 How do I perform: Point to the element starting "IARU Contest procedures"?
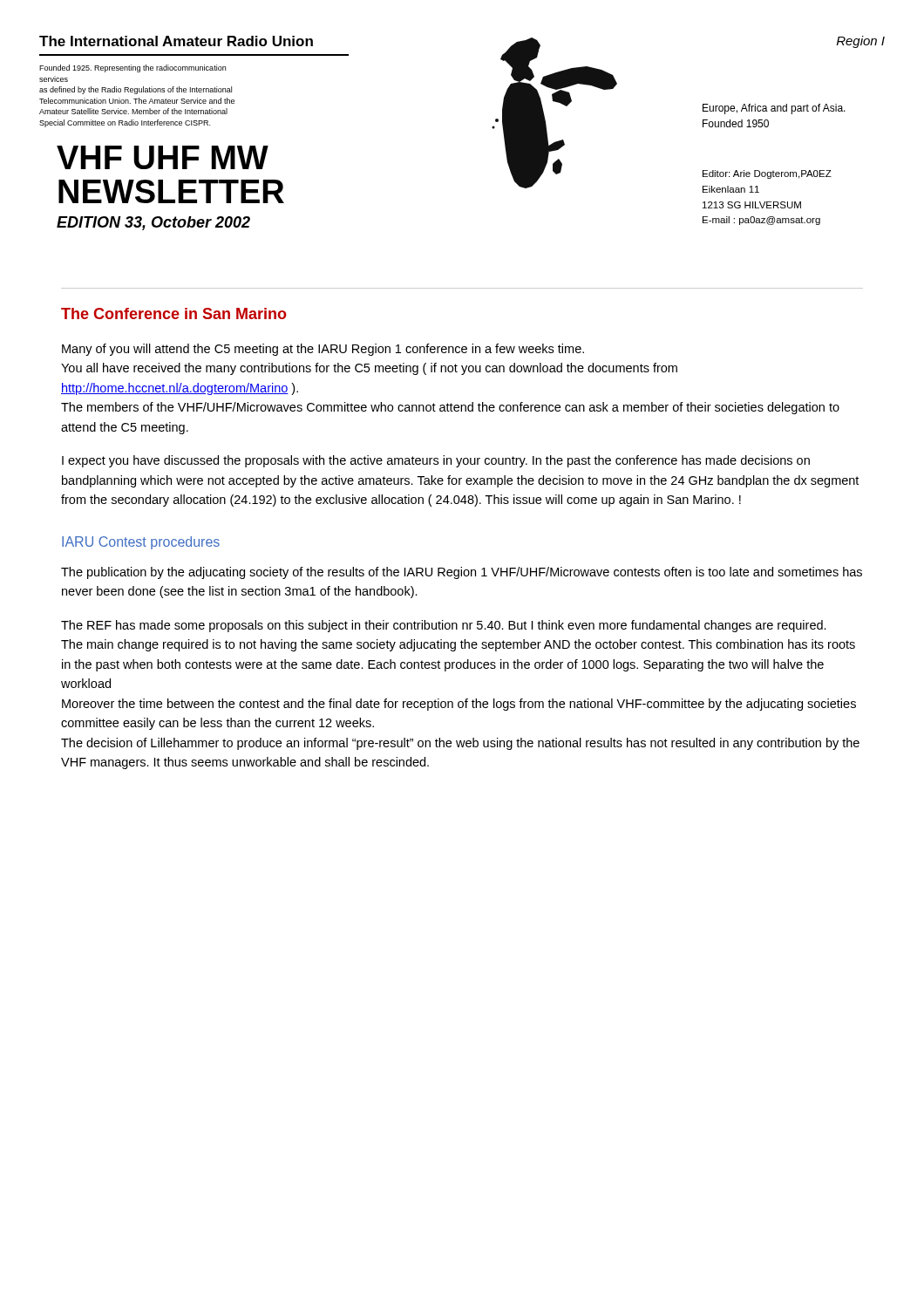pos(140,542)
